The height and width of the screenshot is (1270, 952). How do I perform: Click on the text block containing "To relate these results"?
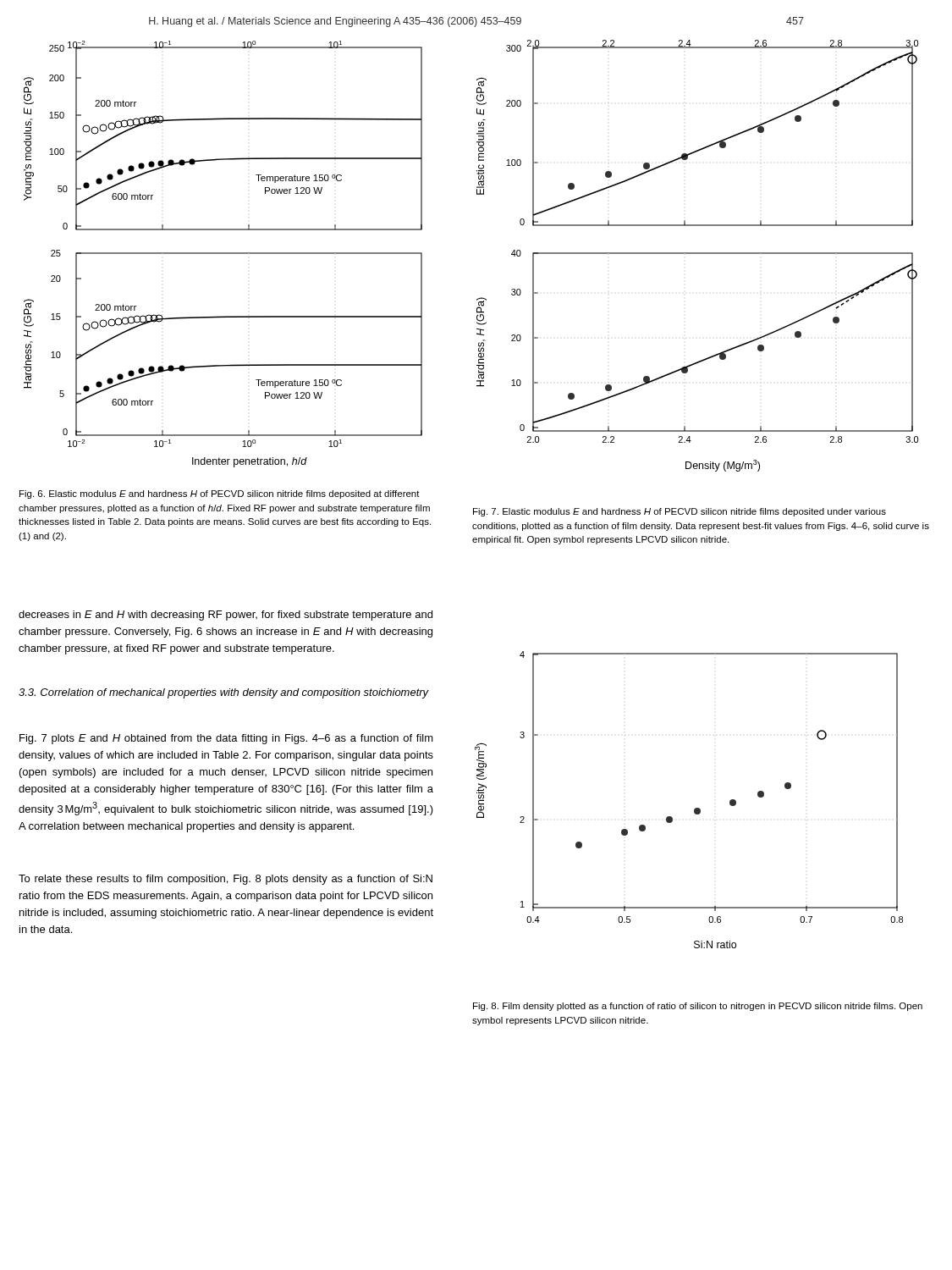226,904
